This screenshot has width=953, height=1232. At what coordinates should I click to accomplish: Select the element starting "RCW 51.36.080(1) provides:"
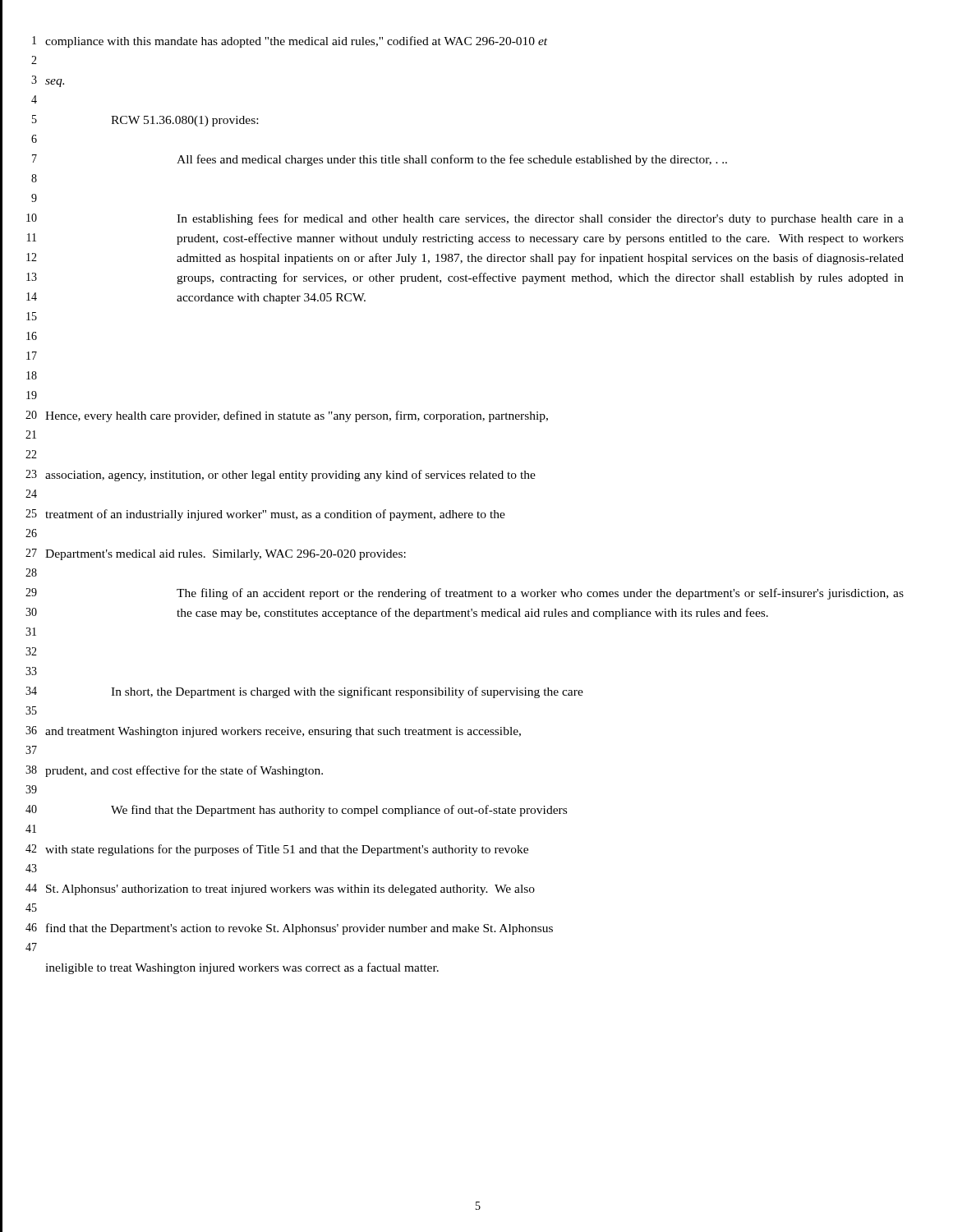click(x=185, y=120)
